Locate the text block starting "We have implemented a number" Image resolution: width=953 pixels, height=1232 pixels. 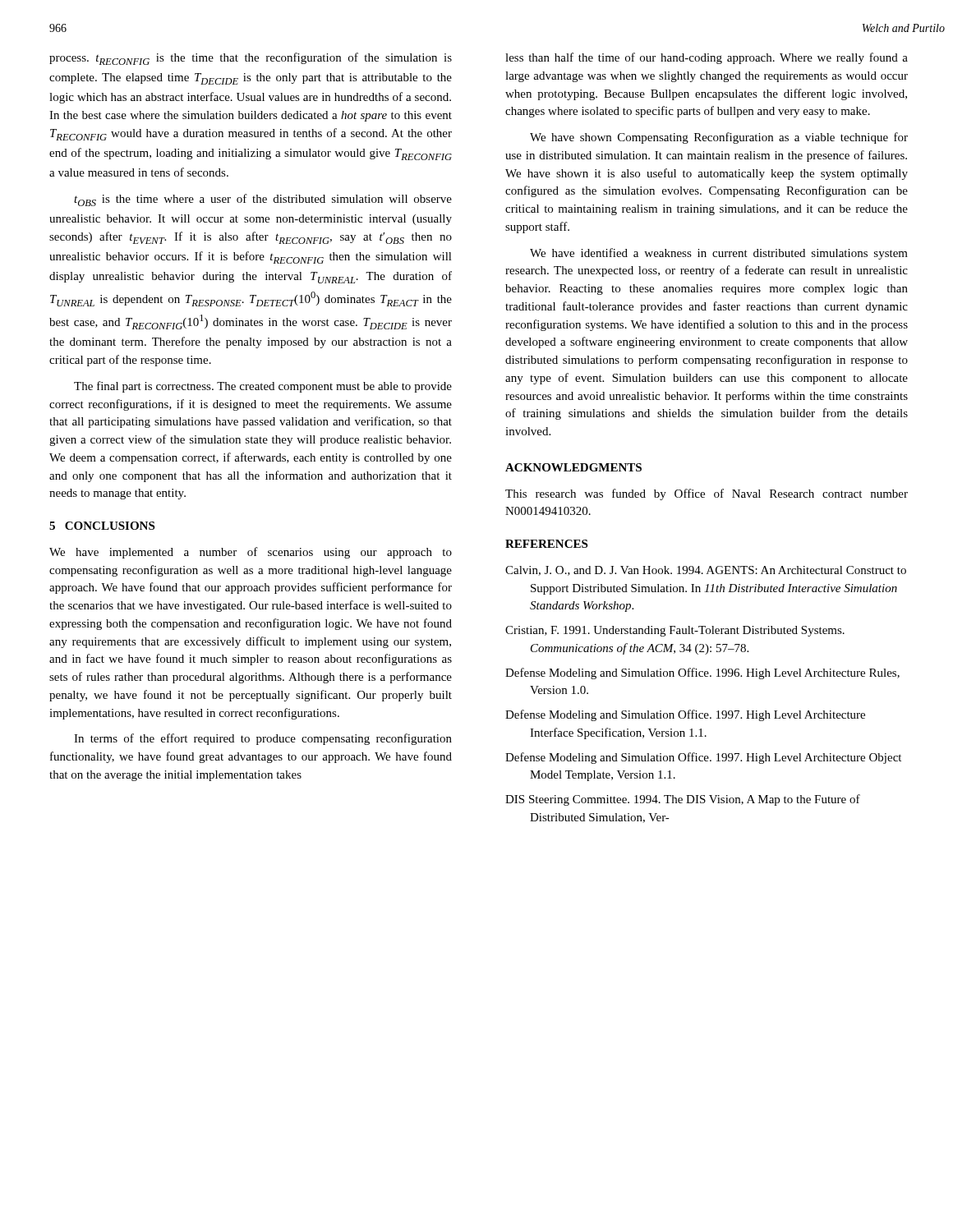coord(251,633)
